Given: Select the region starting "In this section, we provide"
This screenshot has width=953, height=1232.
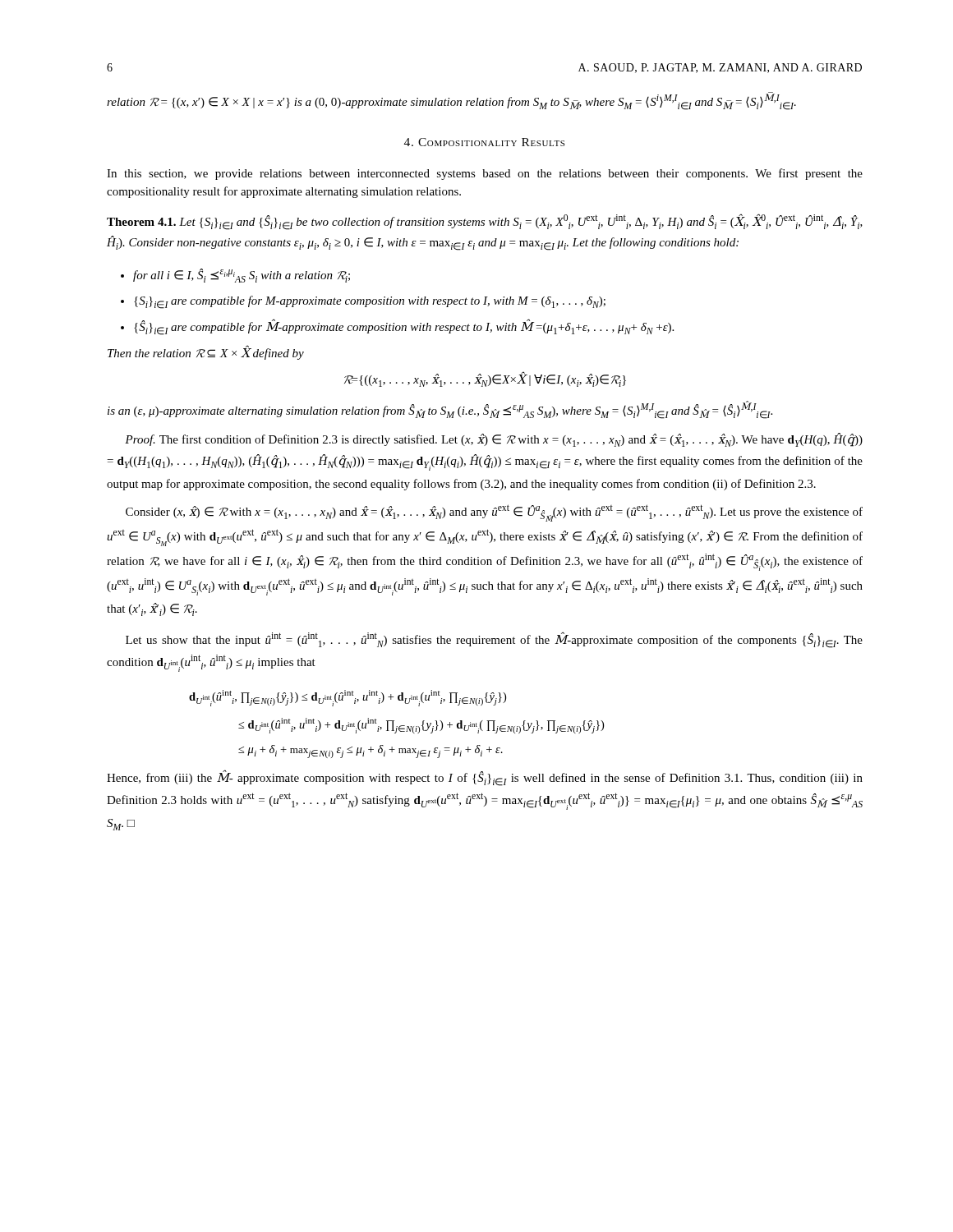Looking at the screenshot, I should [x=485, y=183].
